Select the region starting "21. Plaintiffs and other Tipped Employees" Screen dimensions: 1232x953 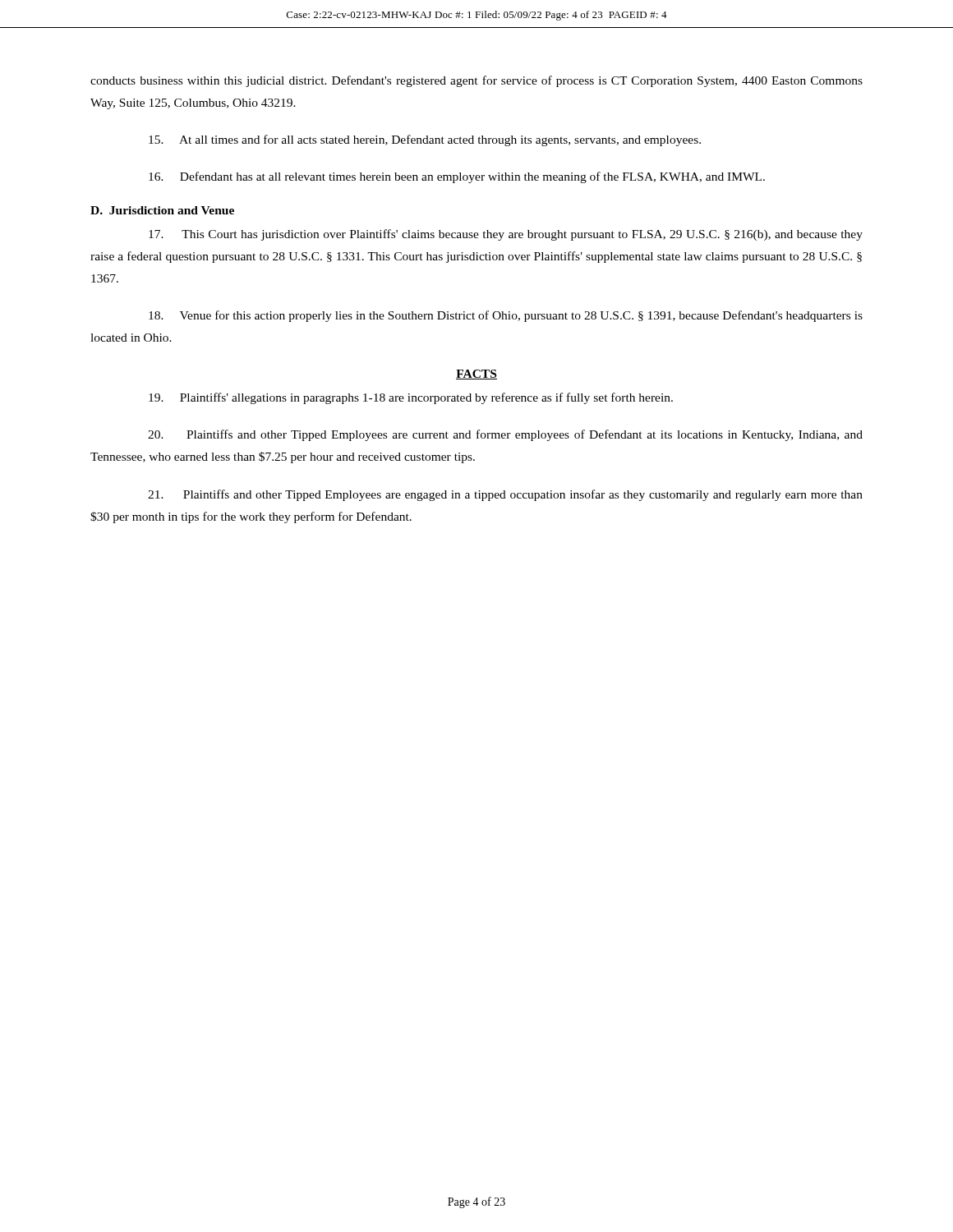pyautogui.click(x=476, y=505)
